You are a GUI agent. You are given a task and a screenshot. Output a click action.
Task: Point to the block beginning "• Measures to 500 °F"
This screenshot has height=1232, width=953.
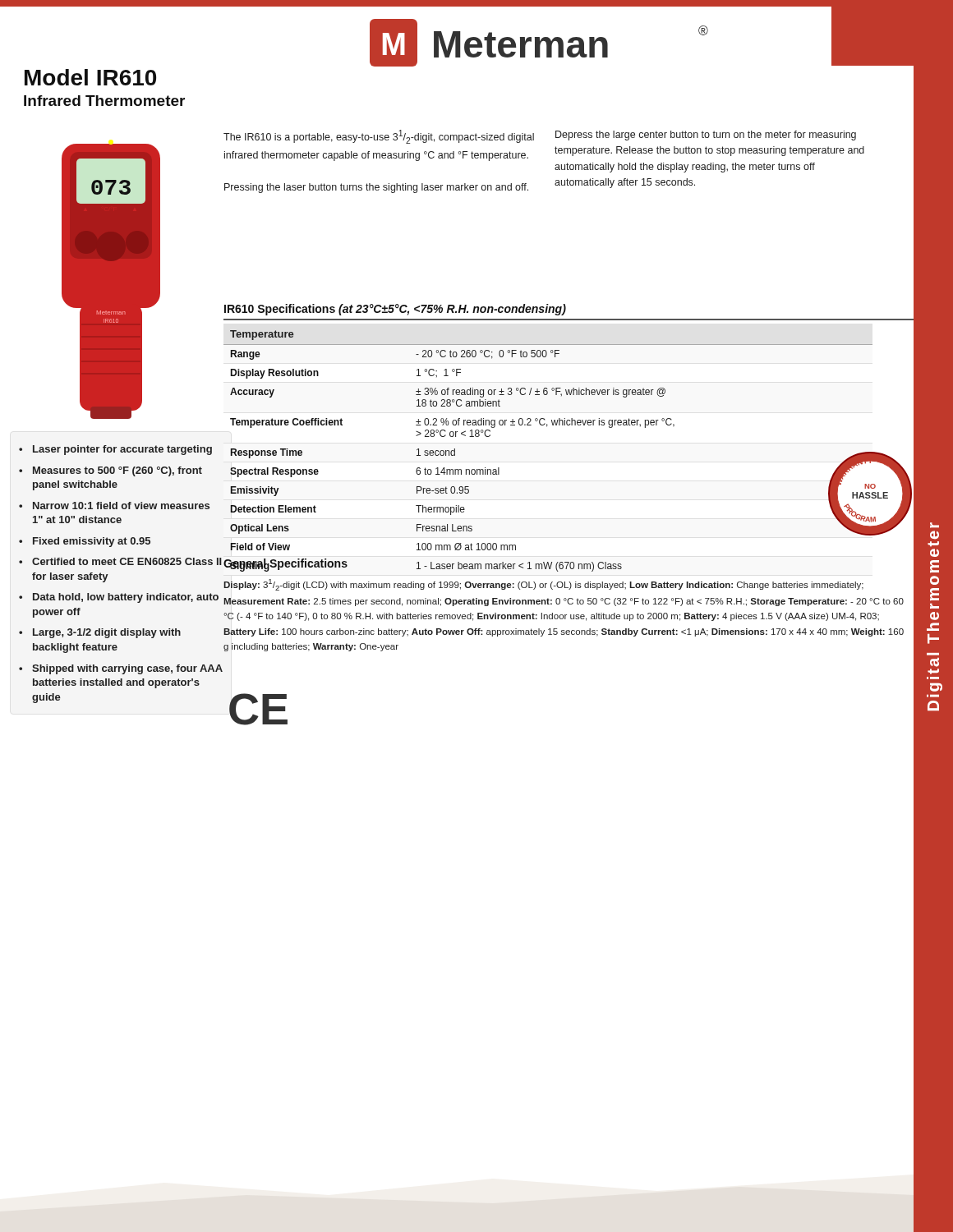click(x=110, y=477)
